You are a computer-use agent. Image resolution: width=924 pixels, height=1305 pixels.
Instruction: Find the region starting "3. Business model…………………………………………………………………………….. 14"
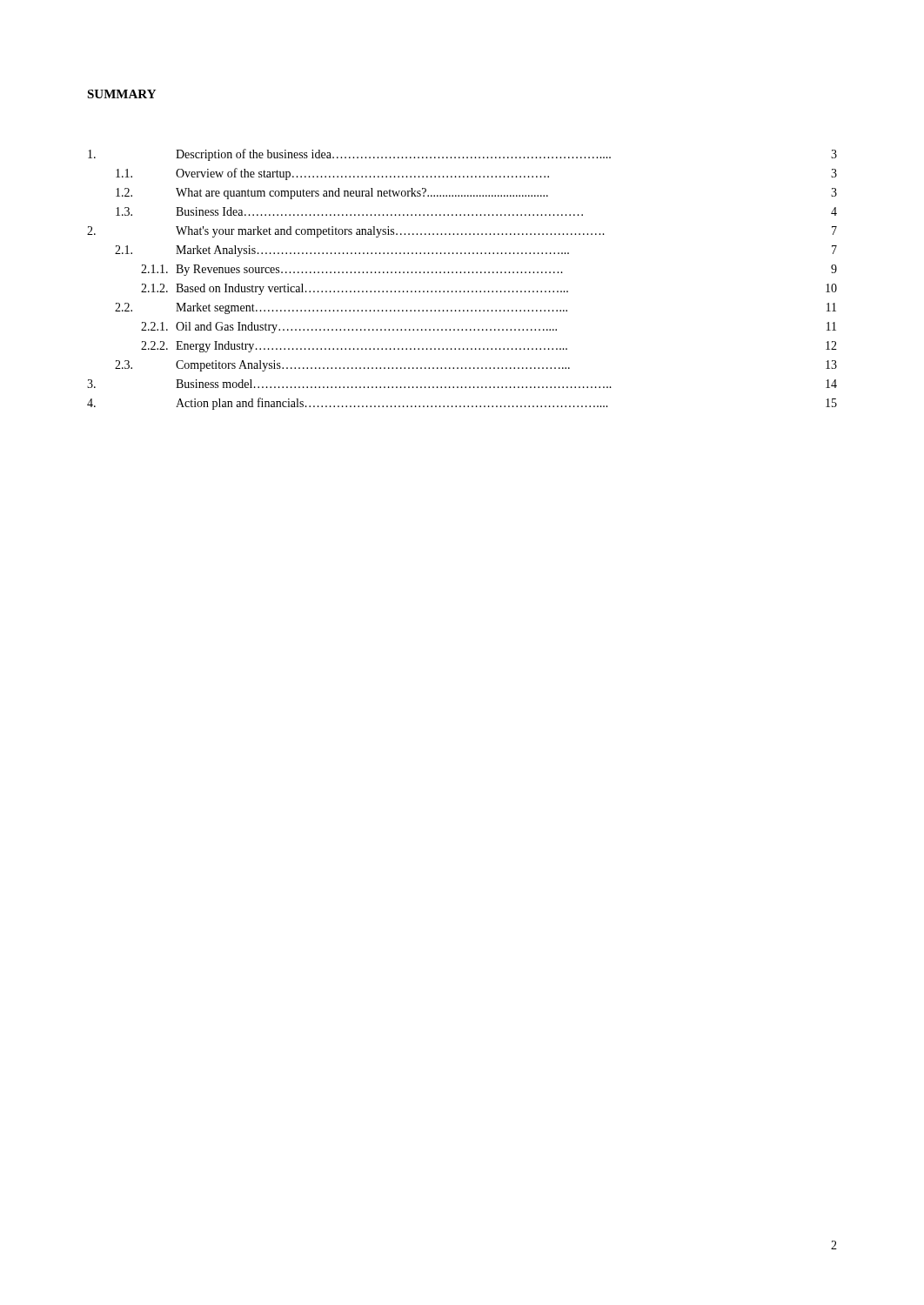point(462,385)
